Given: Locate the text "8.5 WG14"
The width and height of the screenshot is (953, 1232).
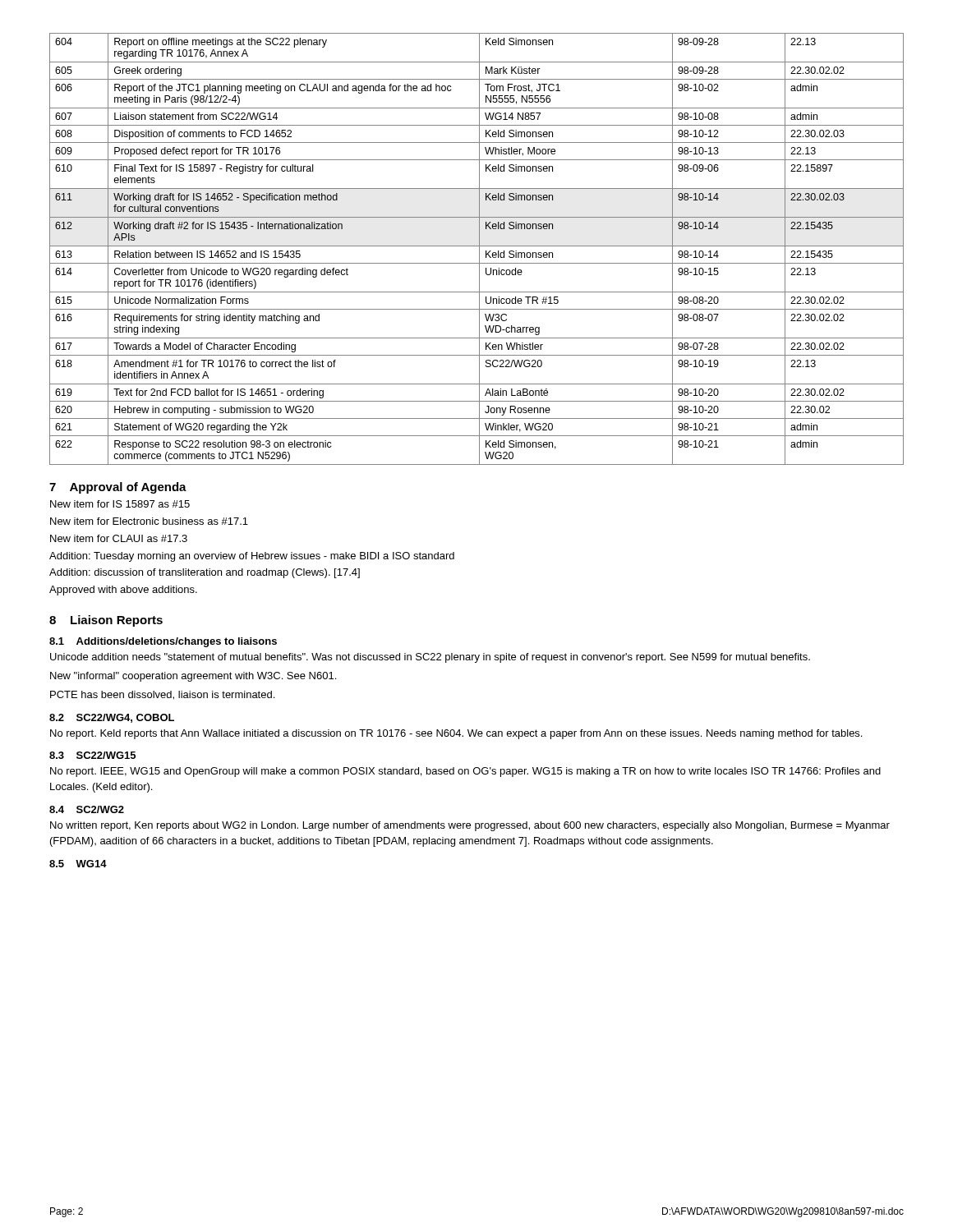Looking at the screenshot, I should click(78, 864).
